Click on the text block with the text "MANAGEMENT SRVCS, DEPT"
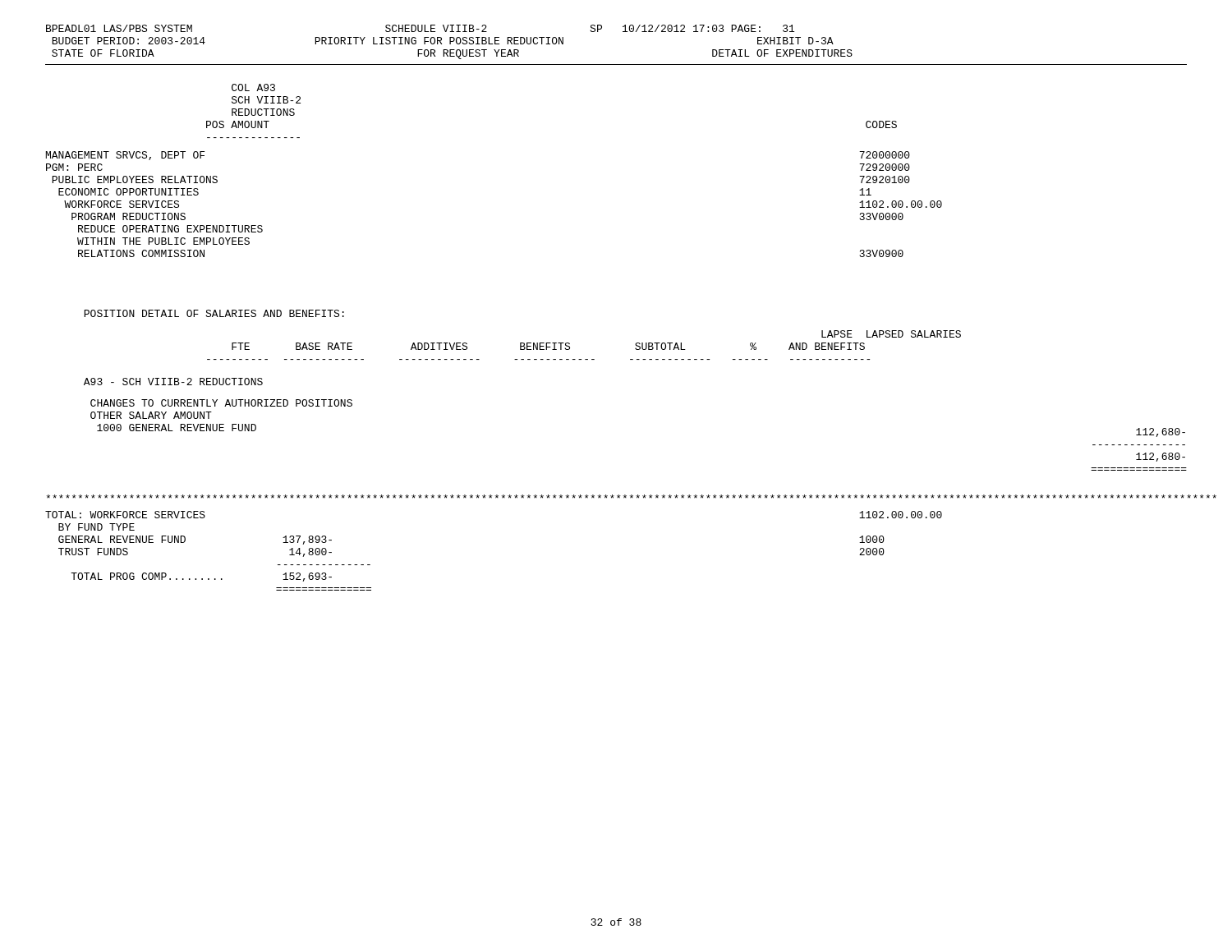 [102, 156]
